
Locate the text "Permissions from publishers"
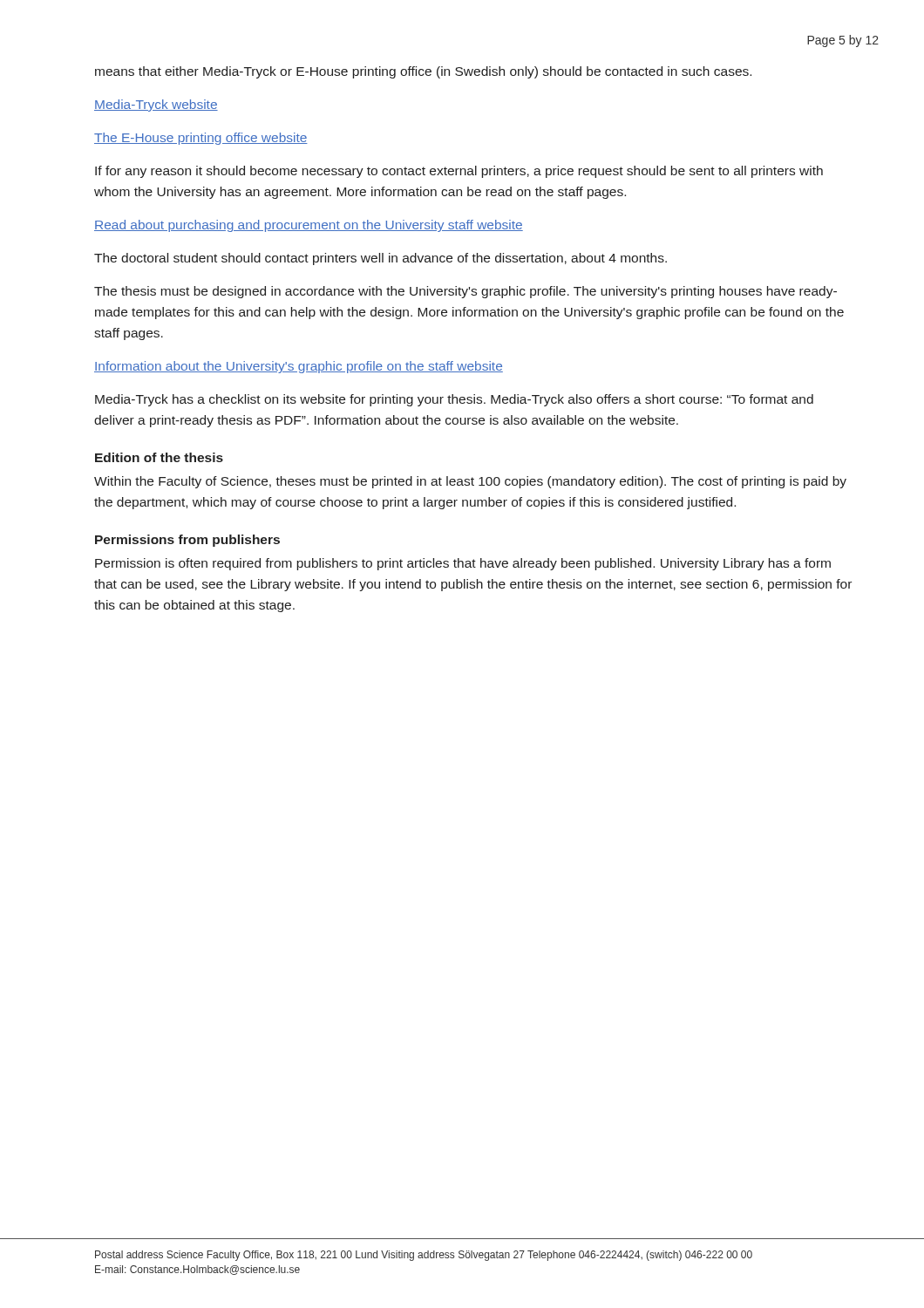pos(187,540)
